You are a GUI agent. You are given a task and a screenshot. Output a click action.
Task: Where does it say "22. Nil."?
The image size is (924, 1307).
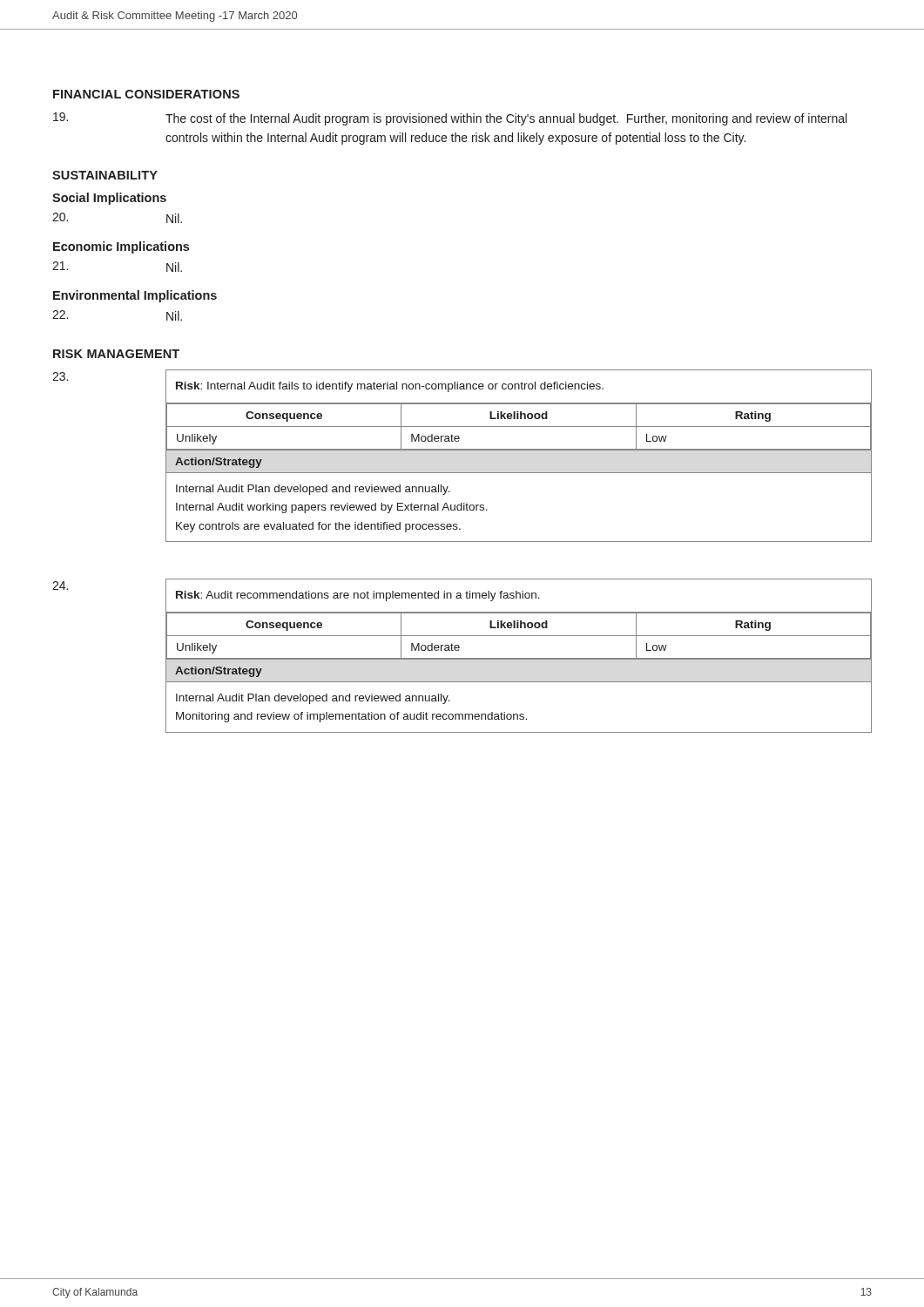pos(62,315)
